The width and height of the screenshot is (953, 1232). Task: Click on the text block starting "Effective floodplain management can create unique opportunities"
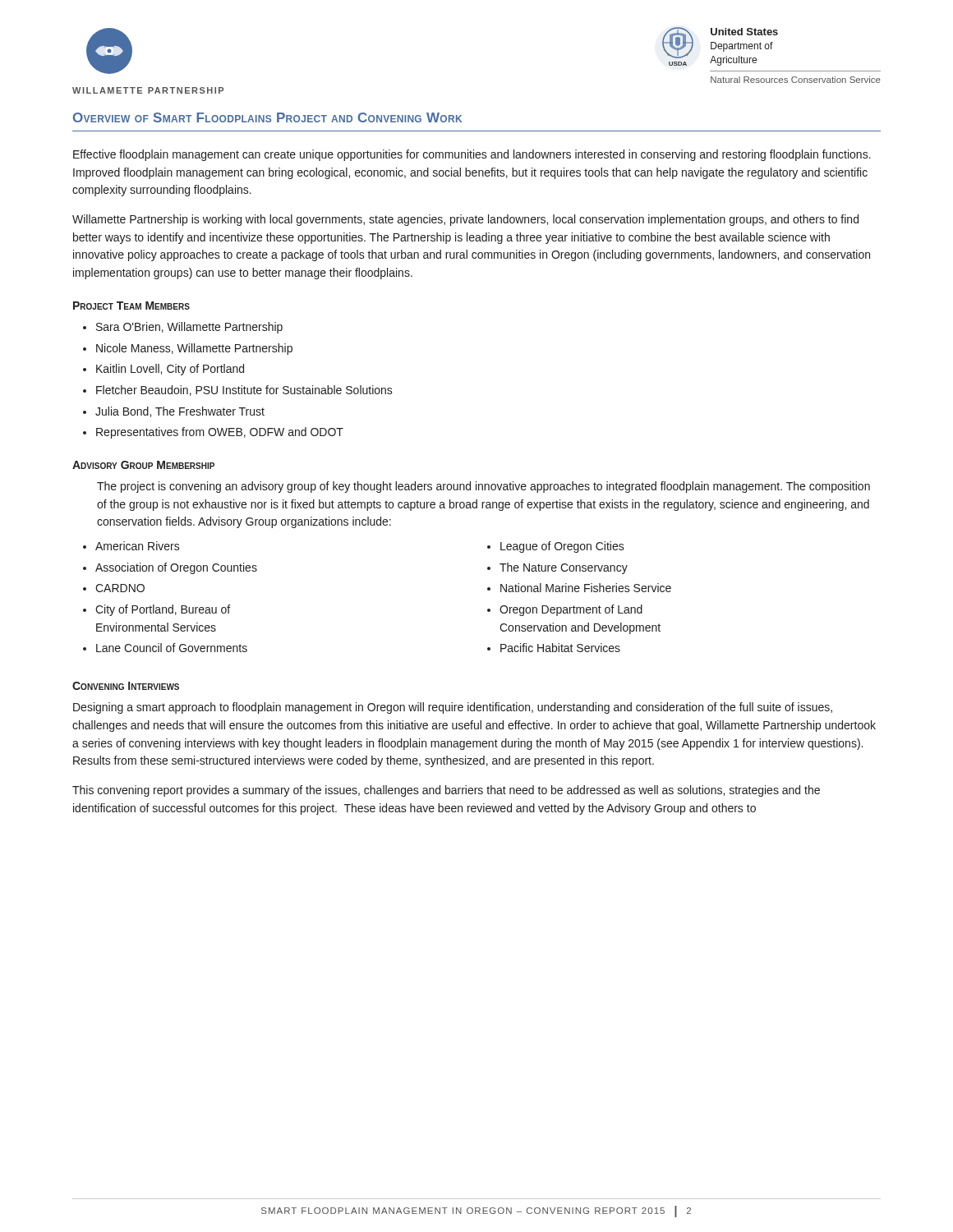(x=472, y=172)
